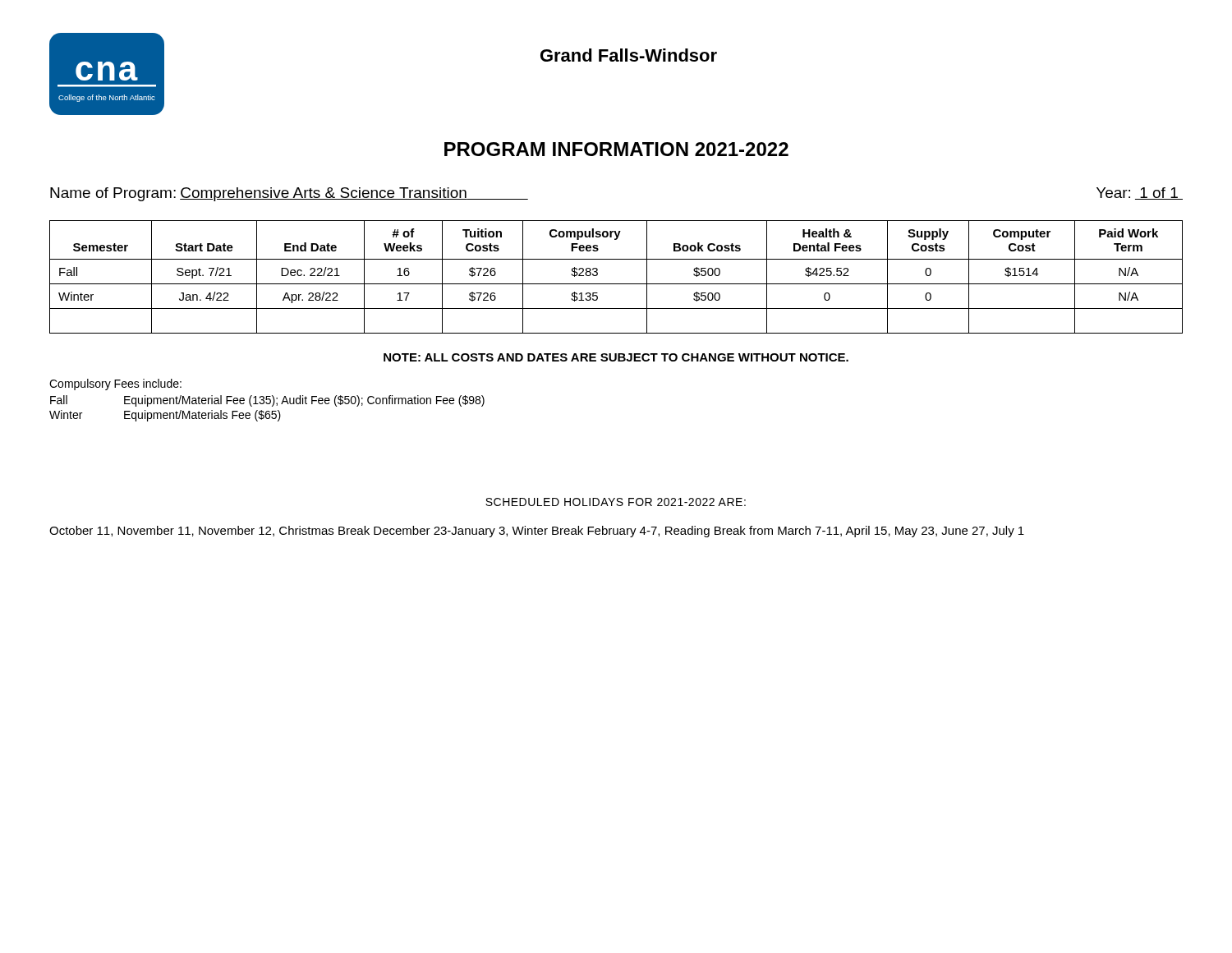Screen dimensions: 953x1232
Task: Find the logo
Action: point(107,74)
